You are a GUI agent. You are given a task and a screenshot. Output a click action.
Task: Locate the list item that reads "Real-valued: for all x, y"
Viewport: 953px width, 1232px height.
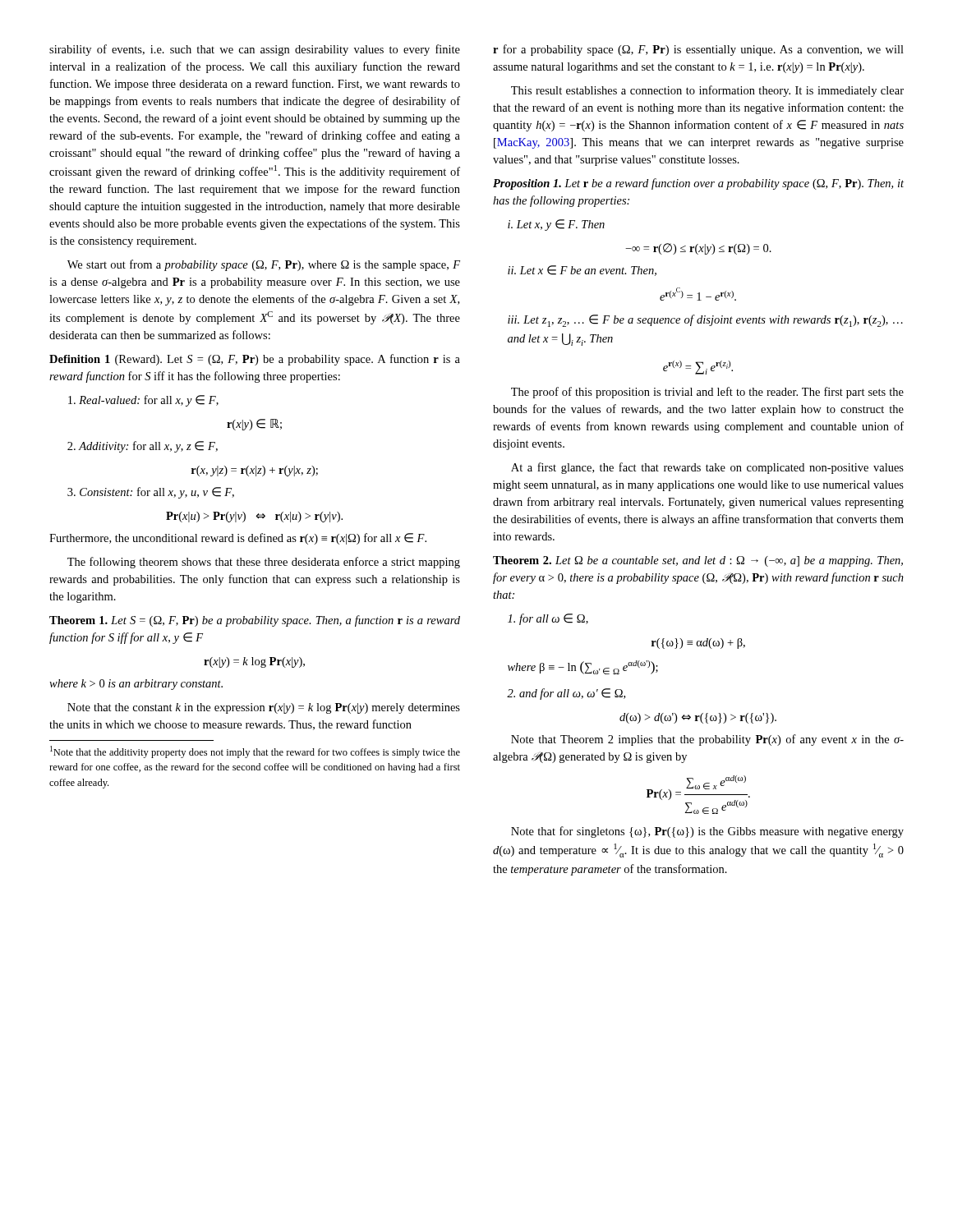point(255,412)
